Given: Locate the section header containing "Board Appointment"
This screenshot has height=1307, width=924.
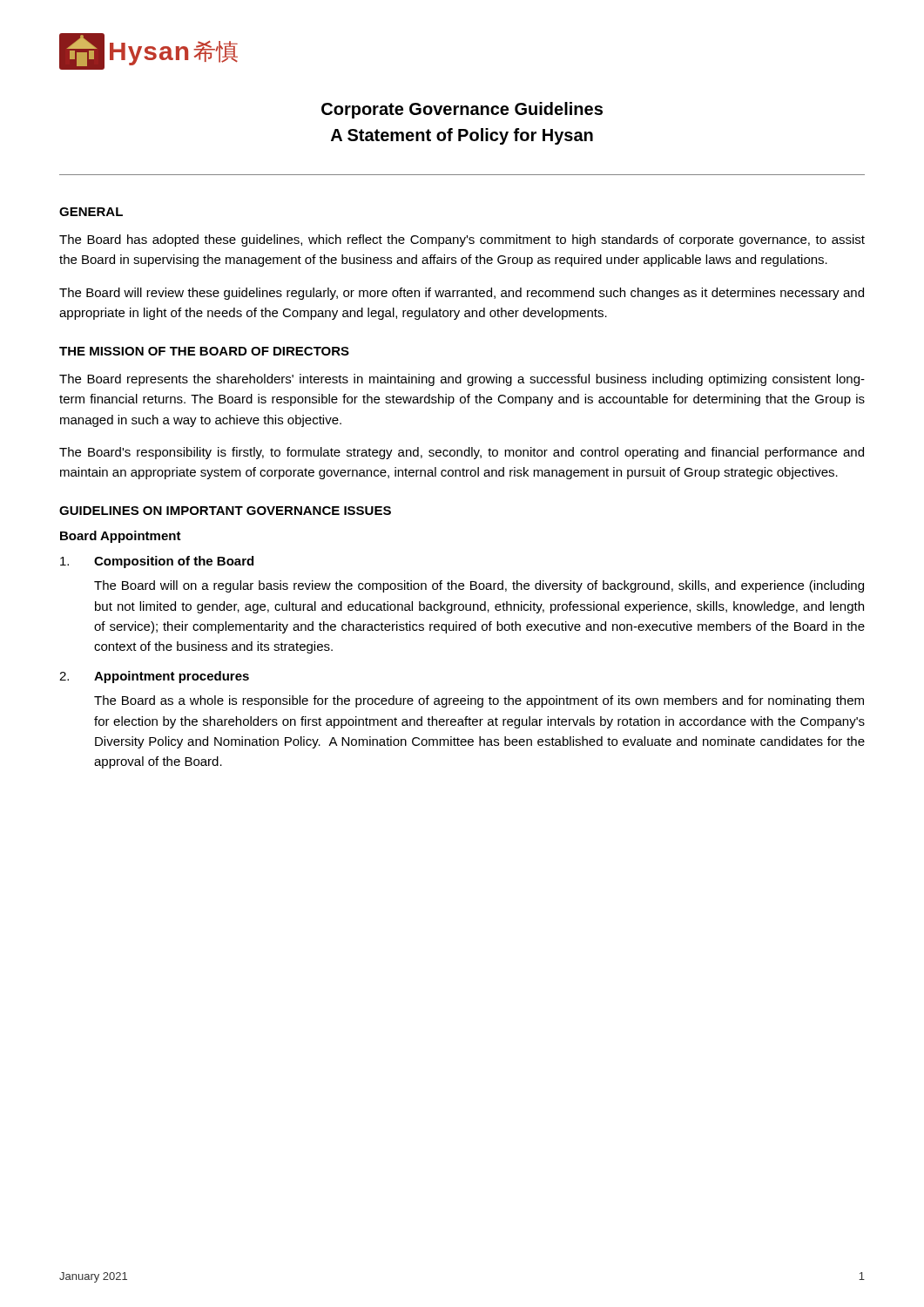Looking at the screenshot, I should pos(120,536).
